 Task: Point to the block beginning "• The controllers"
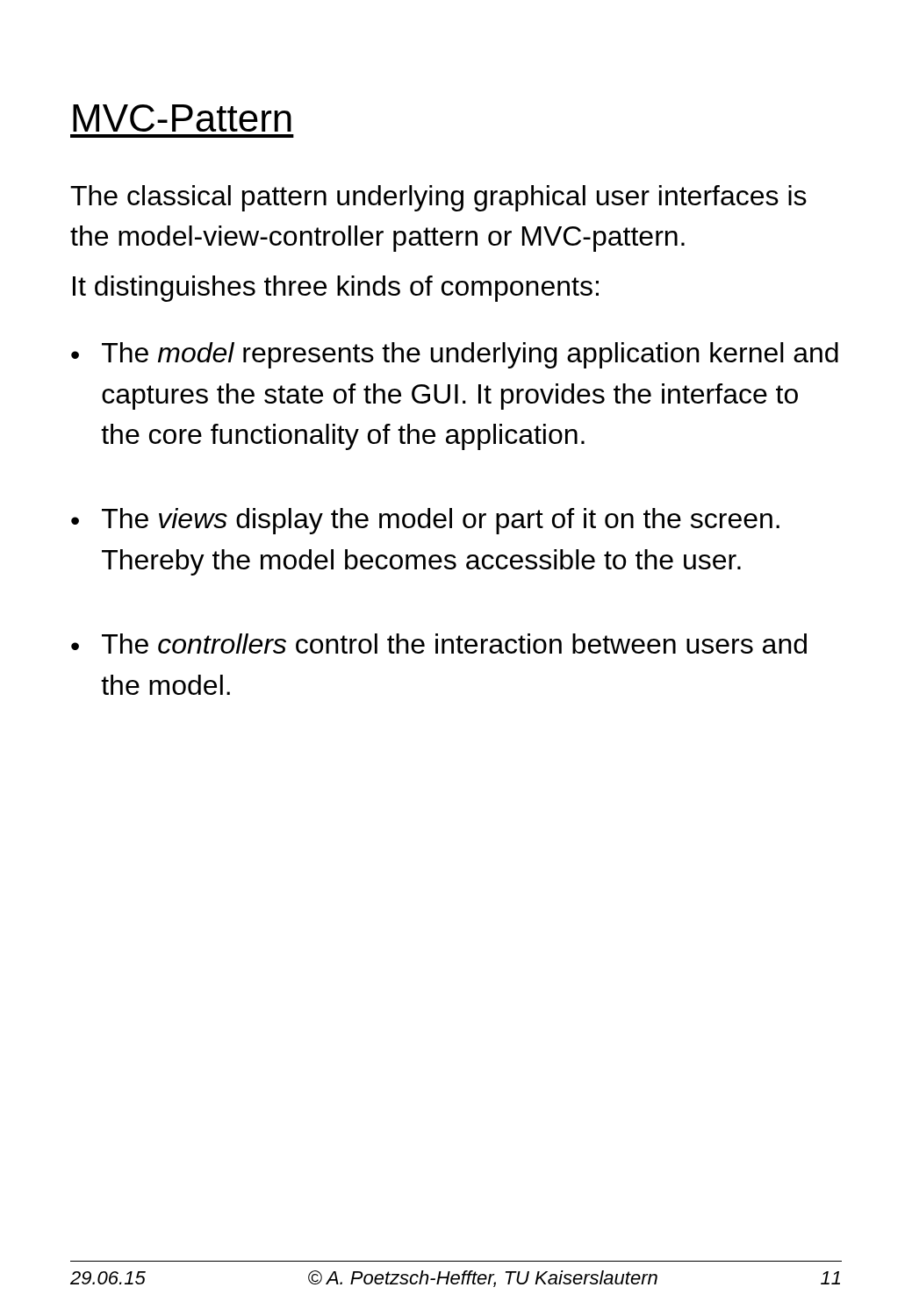[x=439, y=644]
